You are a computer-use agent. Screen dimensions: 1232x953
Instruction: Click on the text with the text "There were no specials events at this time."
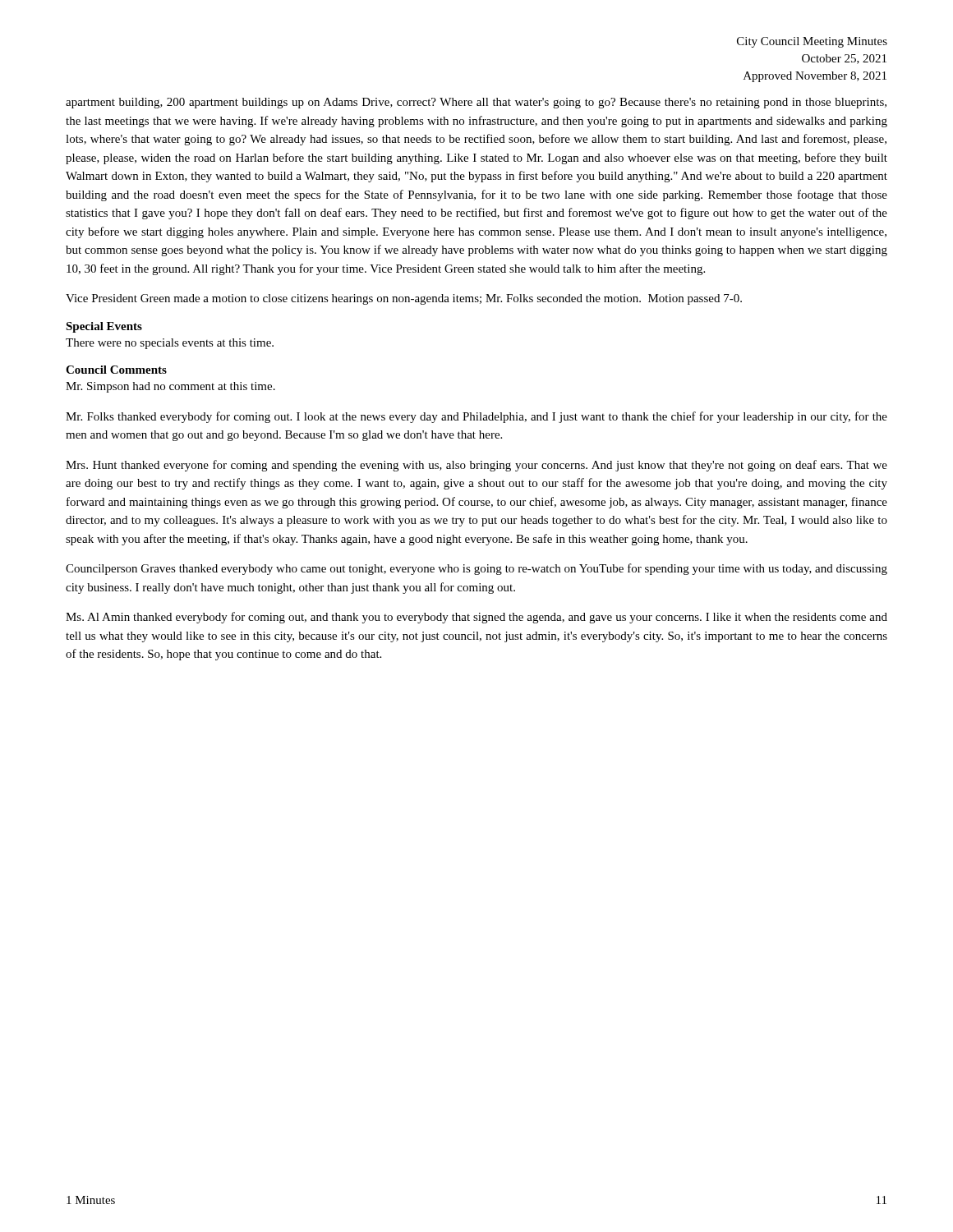170,342
